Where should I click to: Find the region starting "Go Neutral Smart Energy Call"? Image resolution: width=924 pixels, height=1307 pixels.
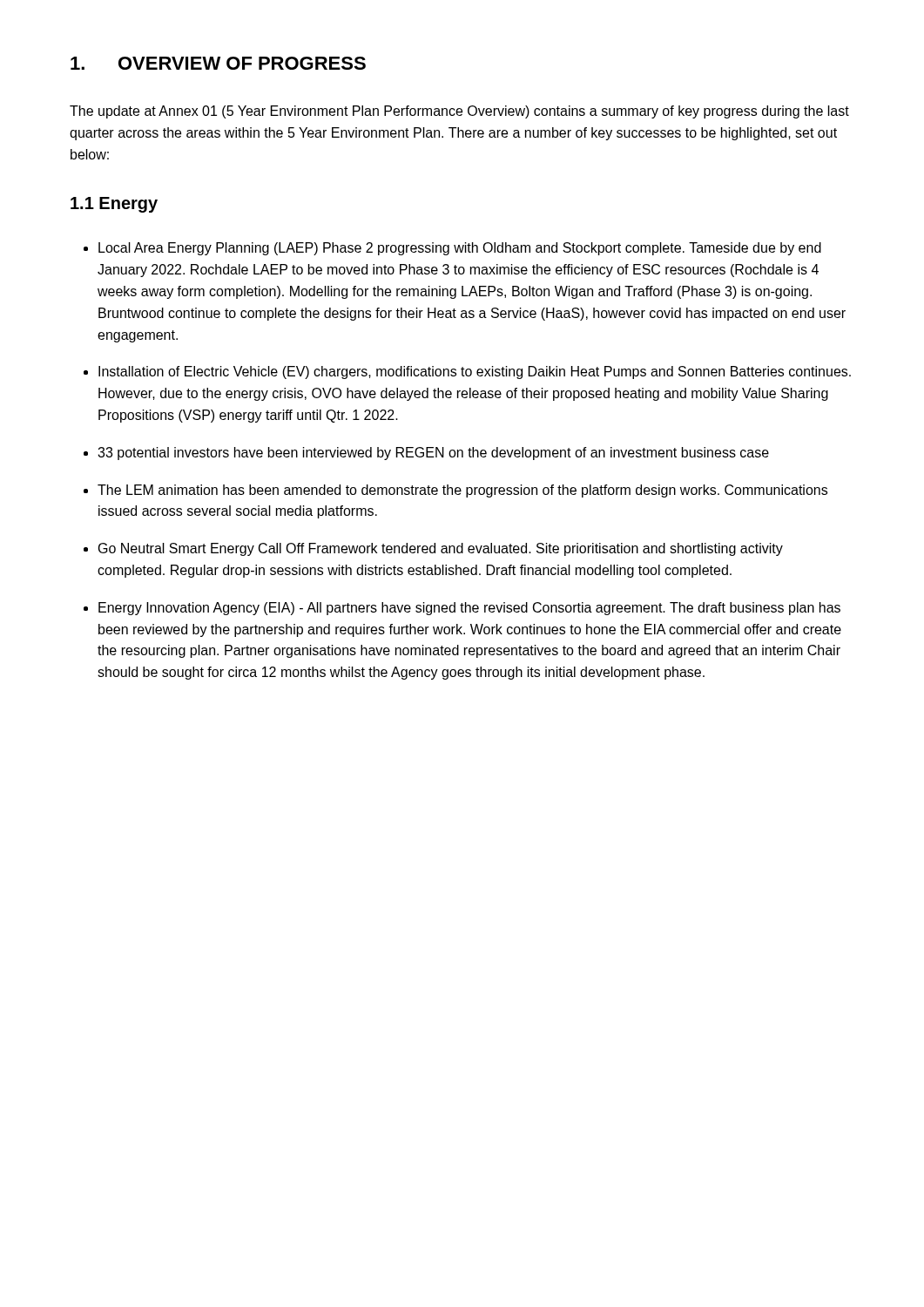coord(476,560)
